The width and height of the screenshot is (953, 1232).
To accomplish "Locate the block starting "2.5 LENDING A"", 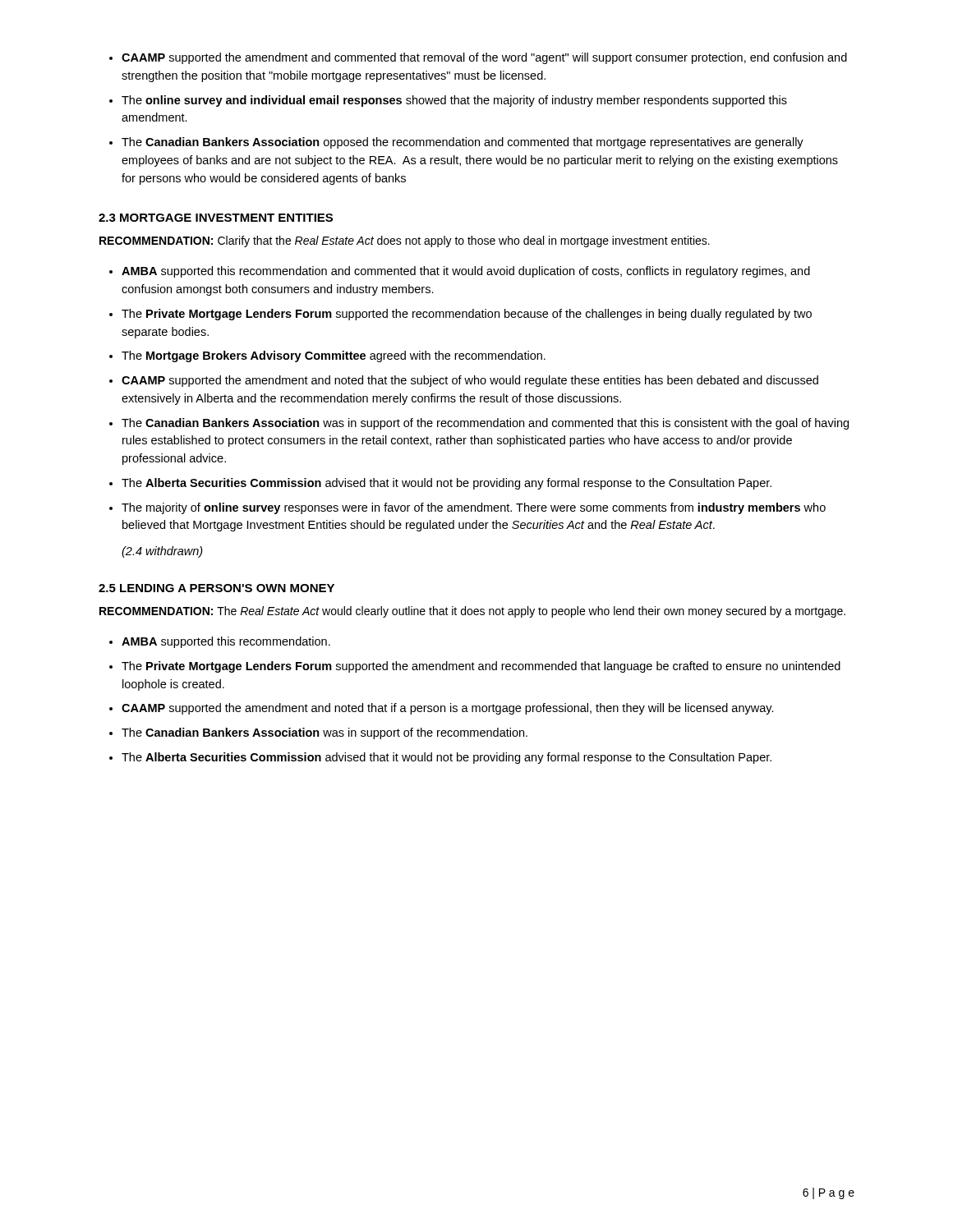I will pos(217,588).
